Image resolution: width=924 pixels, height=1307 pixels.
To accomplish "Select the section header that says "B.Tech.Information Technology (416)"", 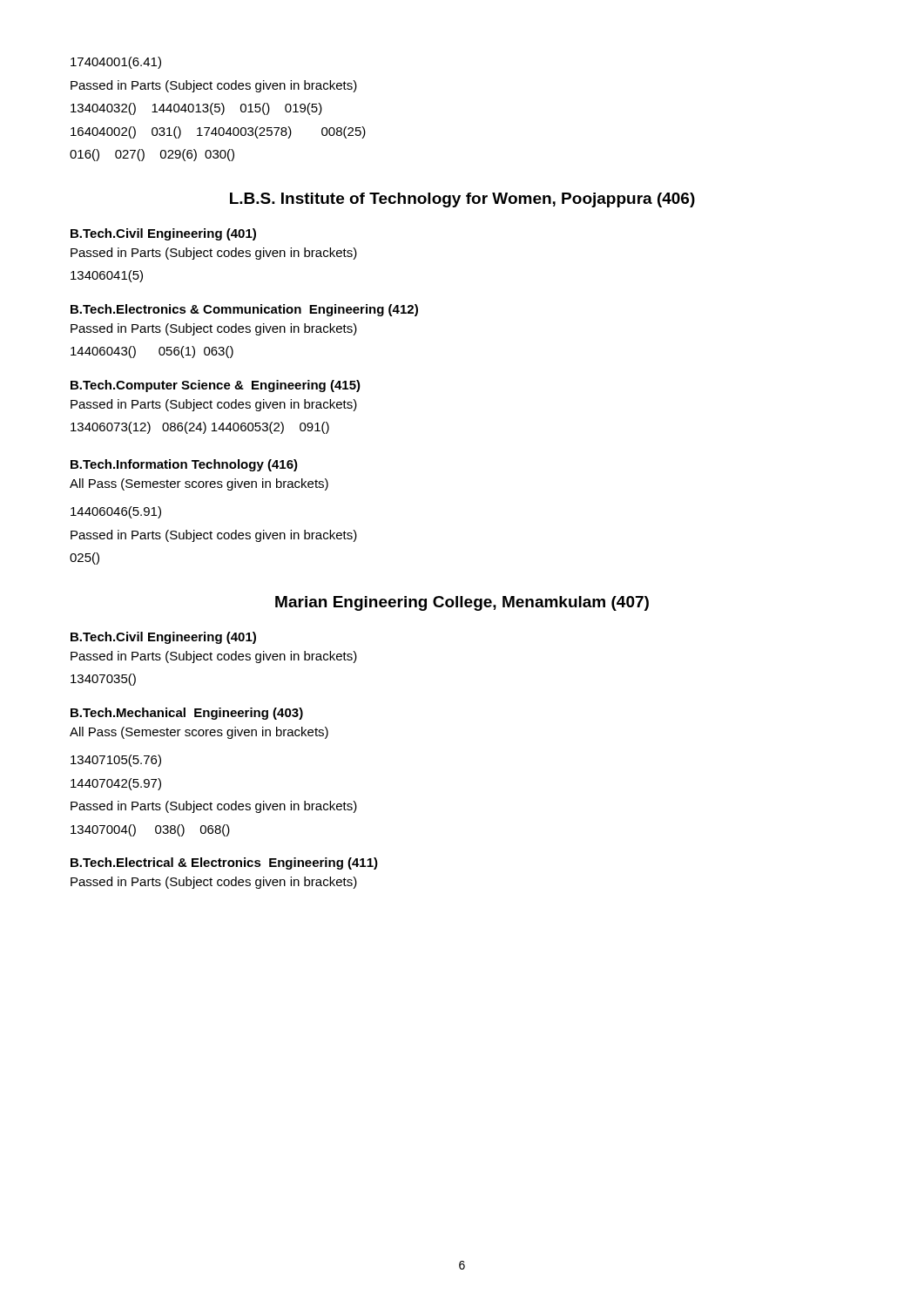I will point(184,464).
